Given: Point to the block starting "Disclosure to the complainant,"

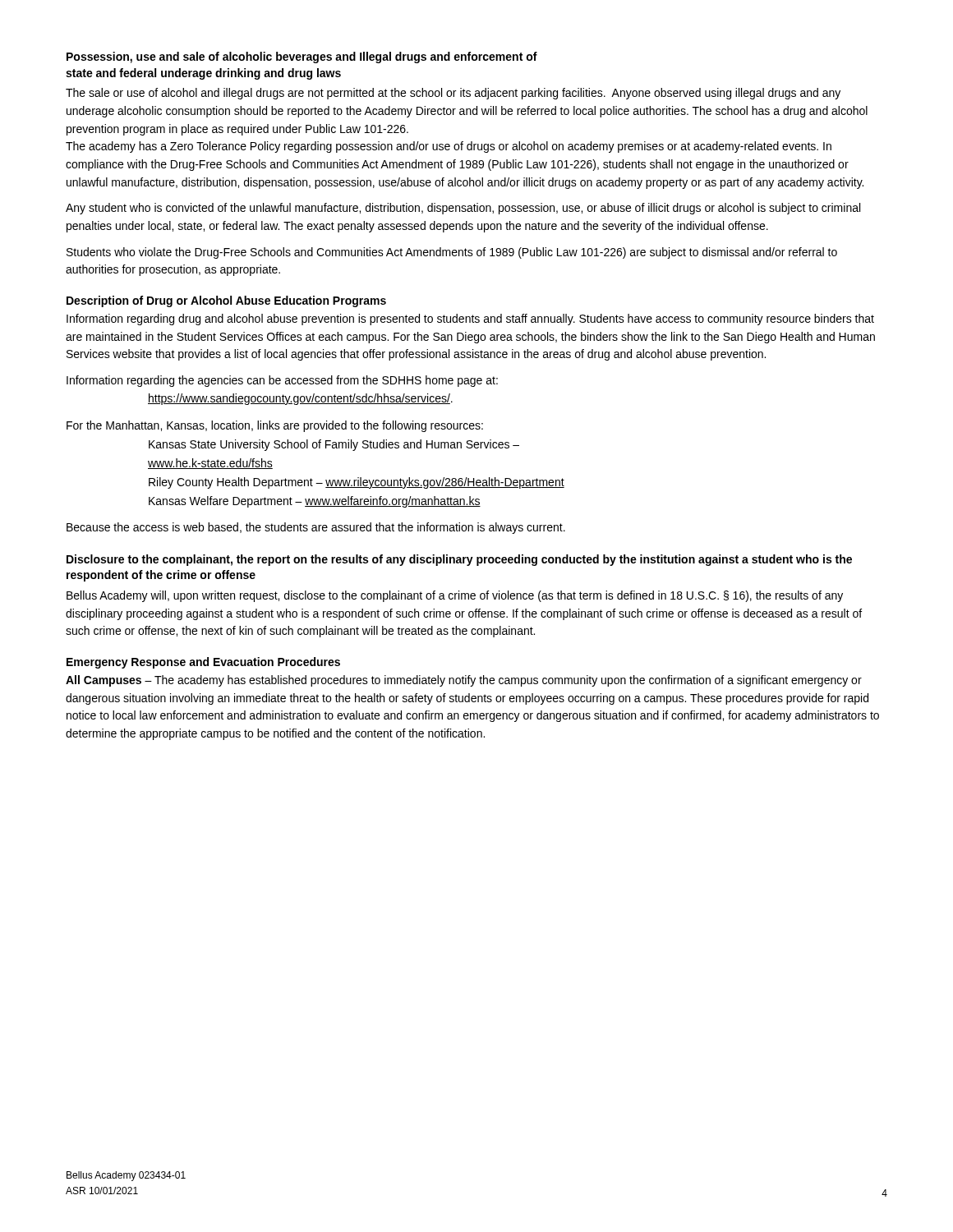Looking at the screenshot, I should point(459,567).
